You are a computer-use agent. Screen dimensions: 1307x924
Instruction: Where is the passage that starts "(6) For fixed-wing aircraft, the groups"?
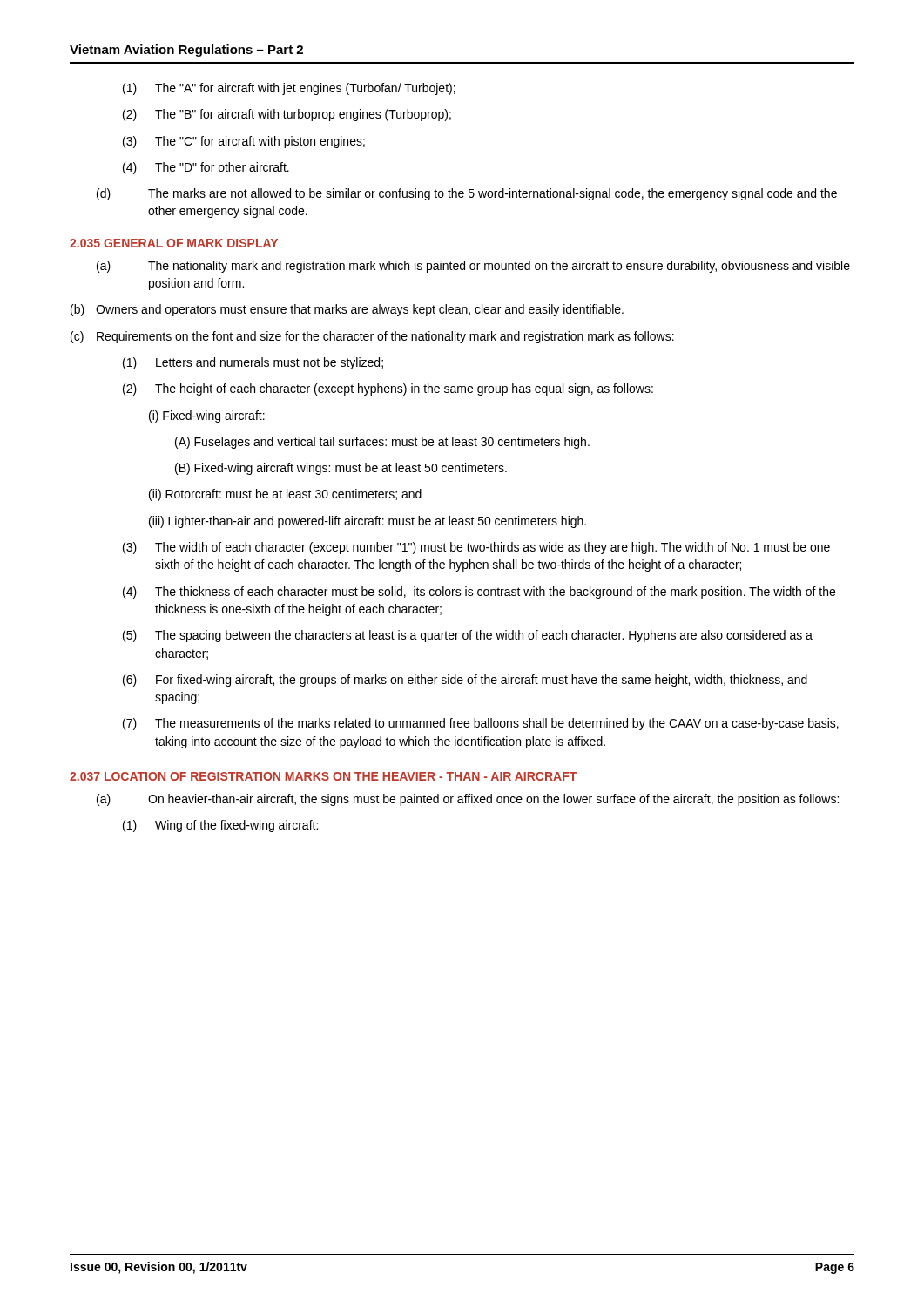coord(488,688)
